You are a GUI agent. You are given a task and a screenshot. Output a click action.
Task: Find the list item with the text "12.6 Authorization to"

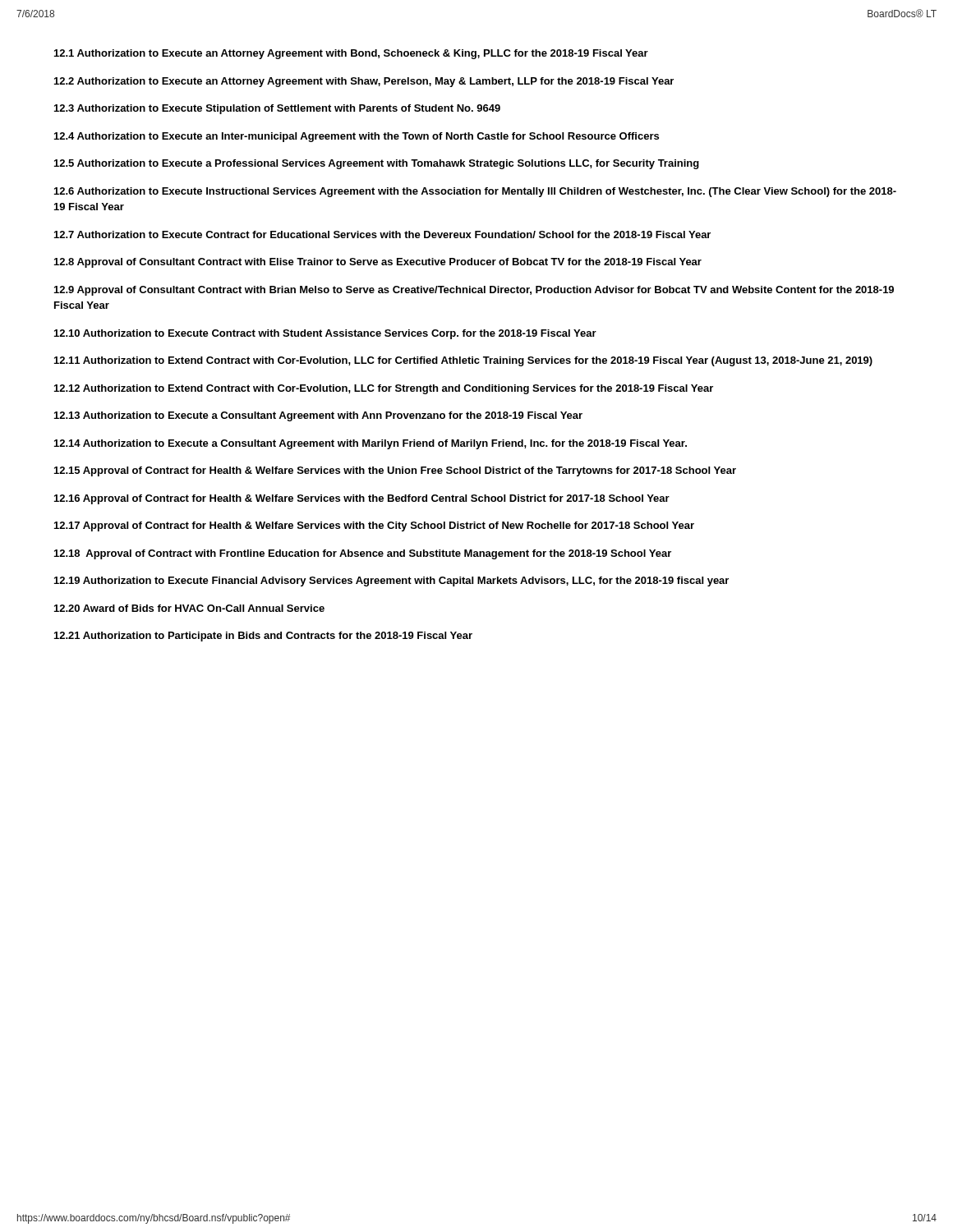pos(475,199)
